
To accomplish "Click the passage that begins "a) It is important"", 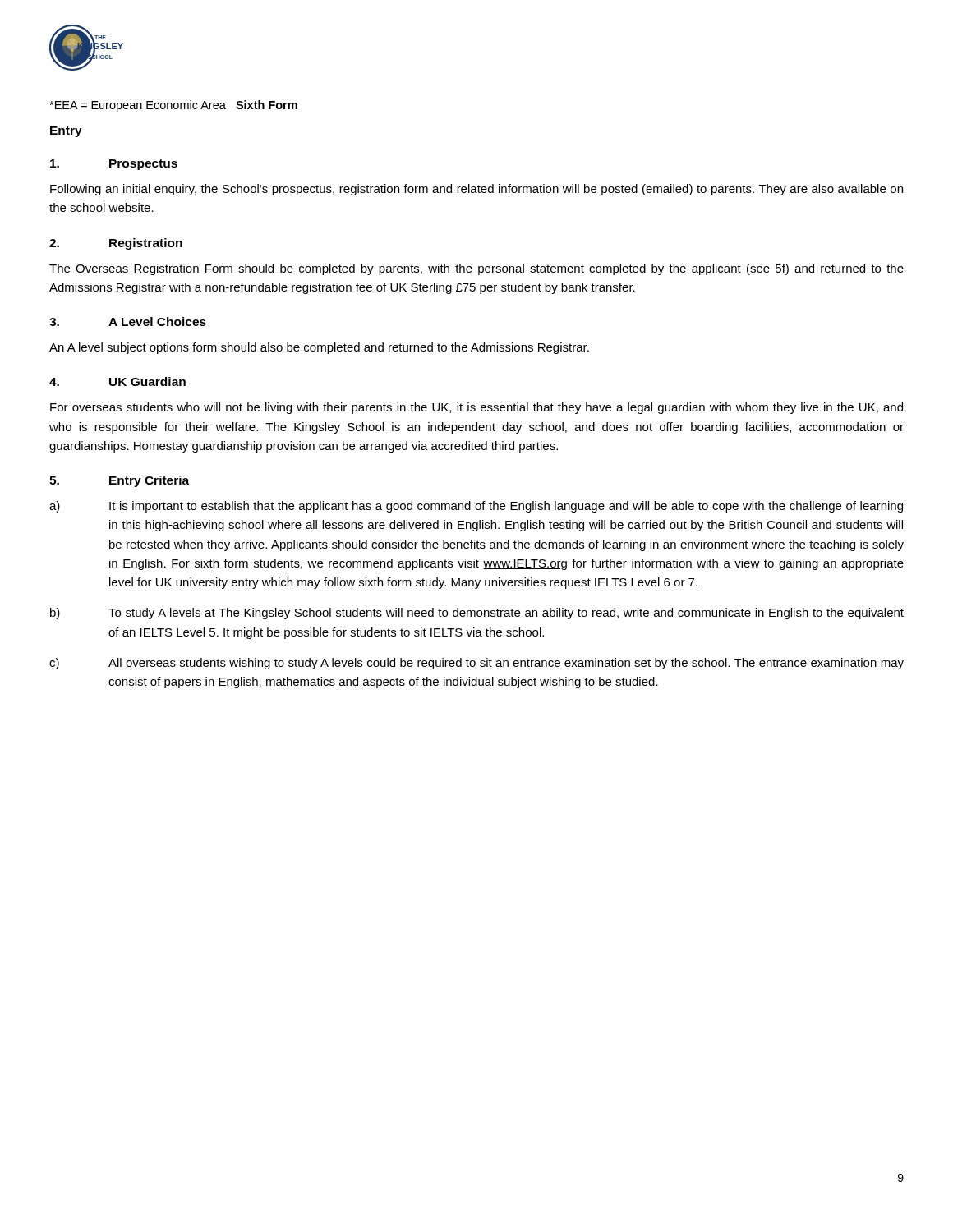I will click(x=476, y=544).
